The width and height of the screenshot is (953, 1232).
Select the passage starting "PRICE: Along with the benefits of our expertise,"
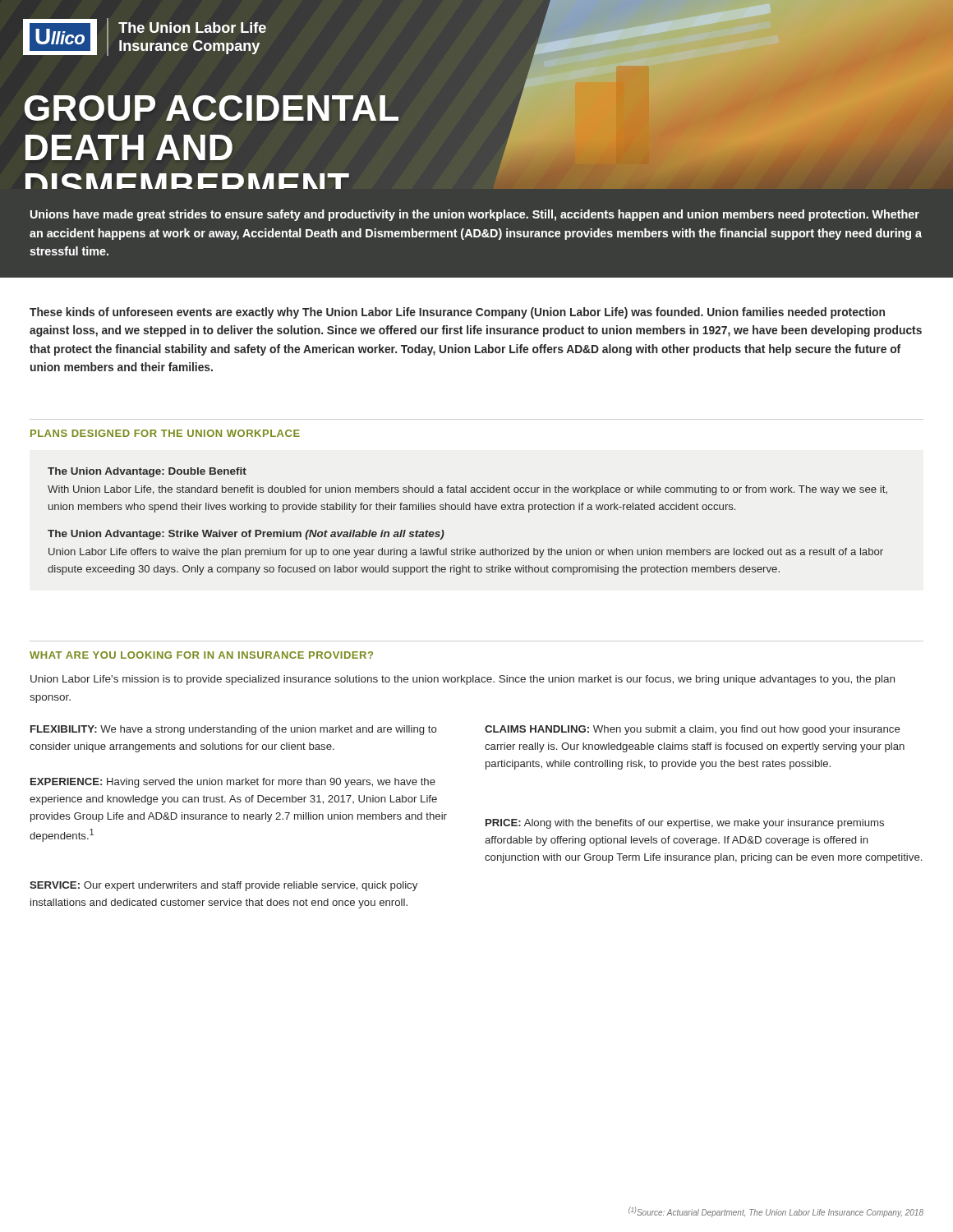tap(704, 840)
